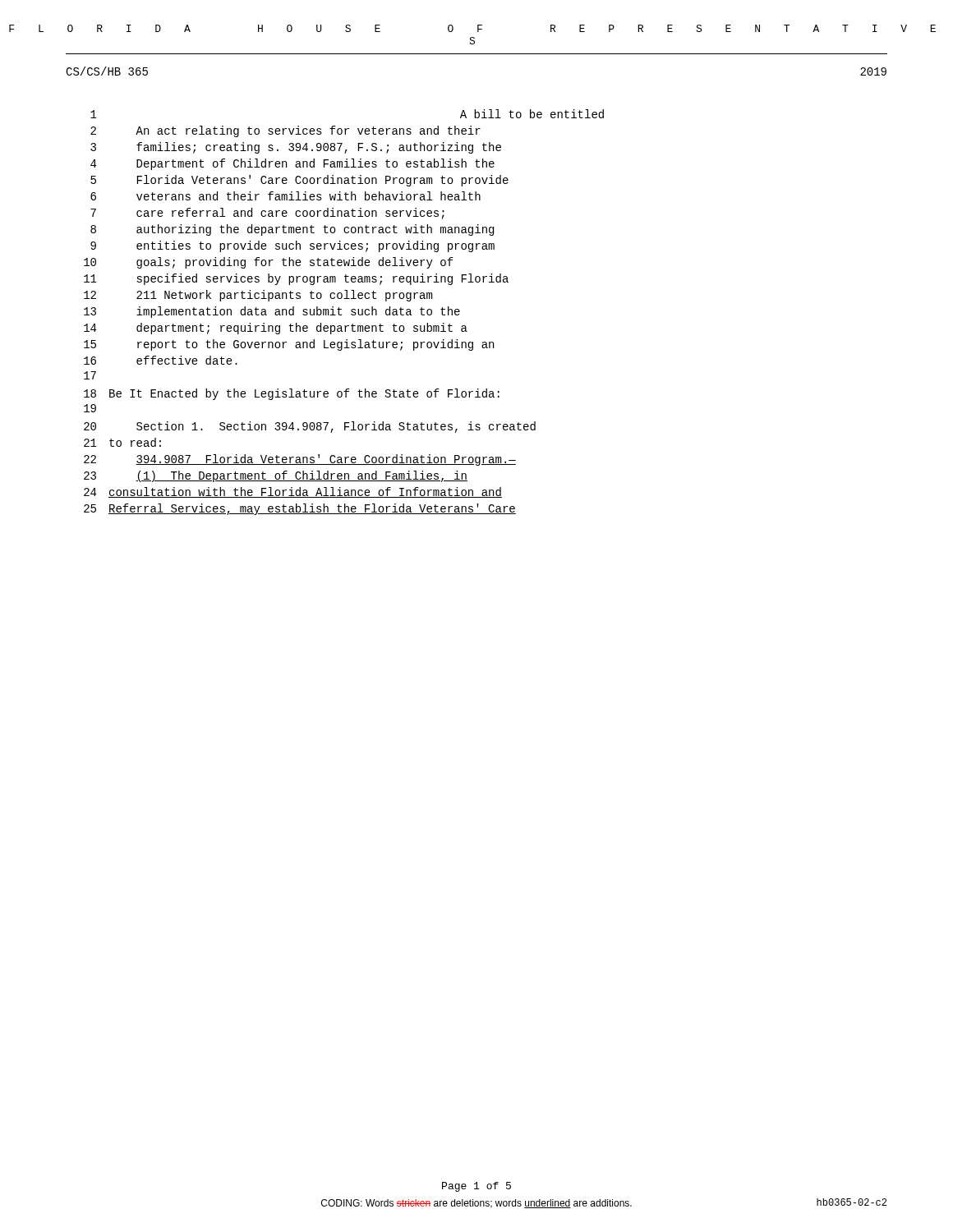Screen dimensions: 1232x953
Task: Navigate to the passage starting "6 veterans and their"
Action: coord(476,197)
